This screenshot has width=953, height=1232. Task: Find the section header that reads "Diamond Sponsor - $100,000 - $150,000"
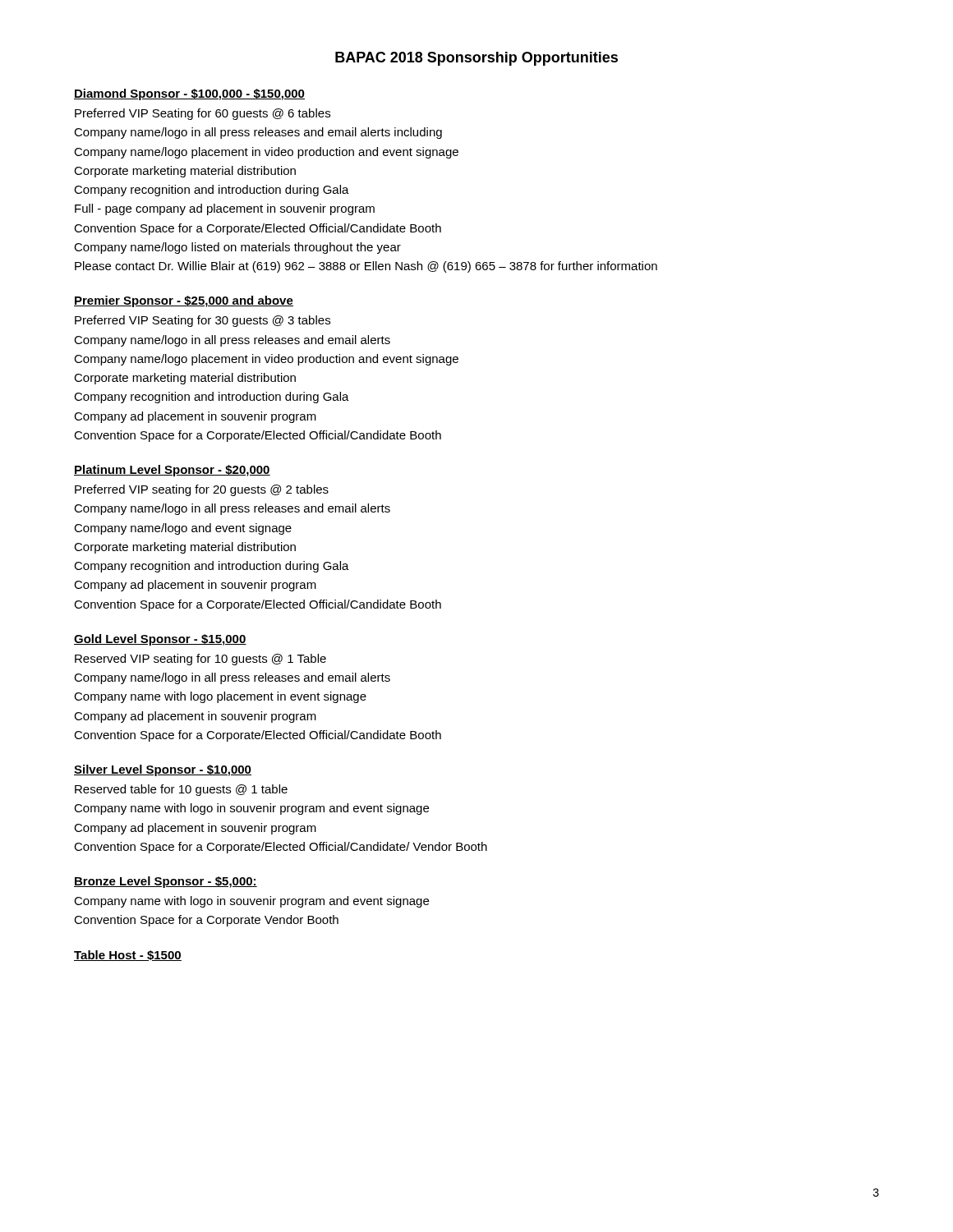click(x=189, y=93)
